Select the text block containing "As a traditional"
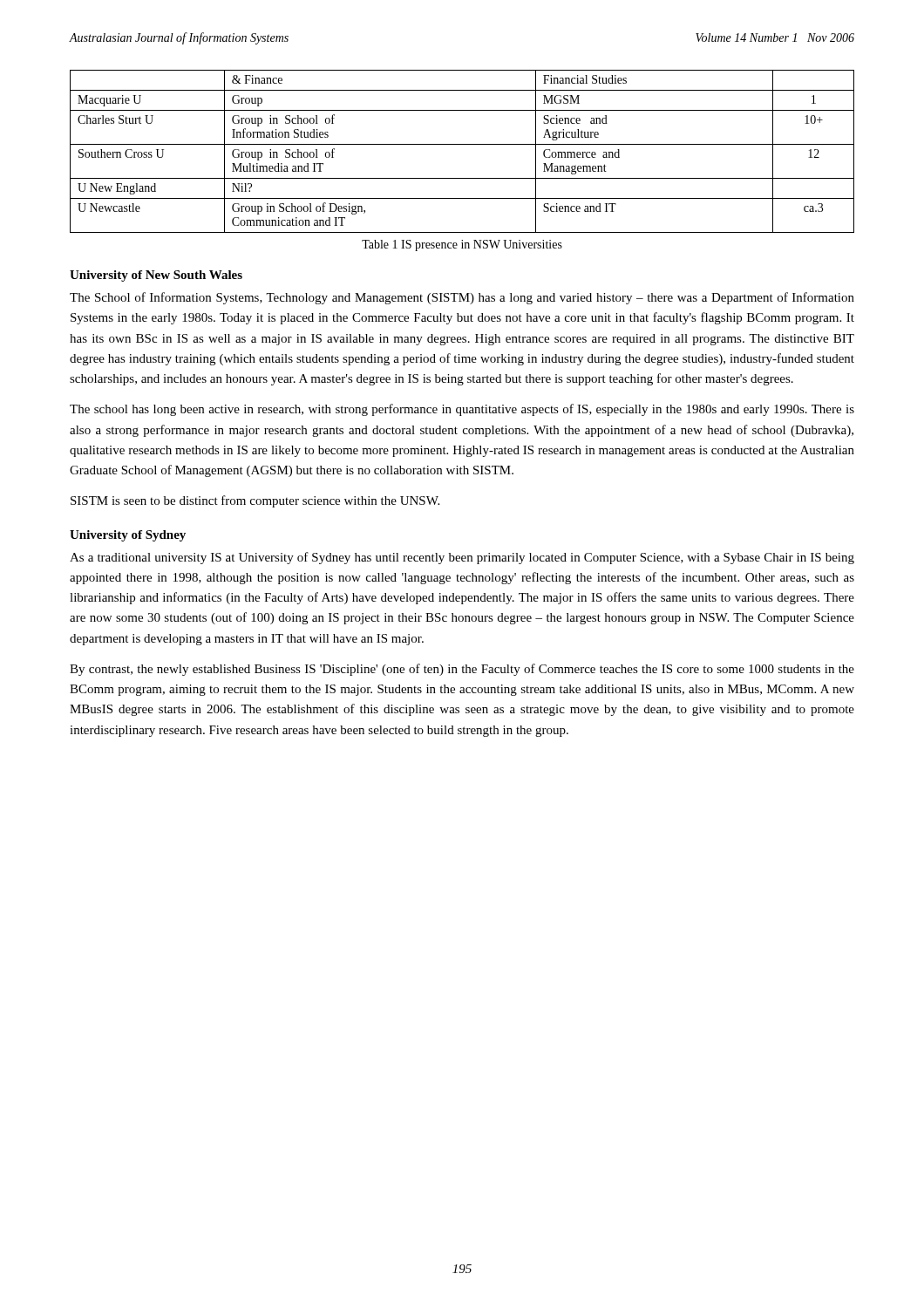924x1308 pixels. 462,597
